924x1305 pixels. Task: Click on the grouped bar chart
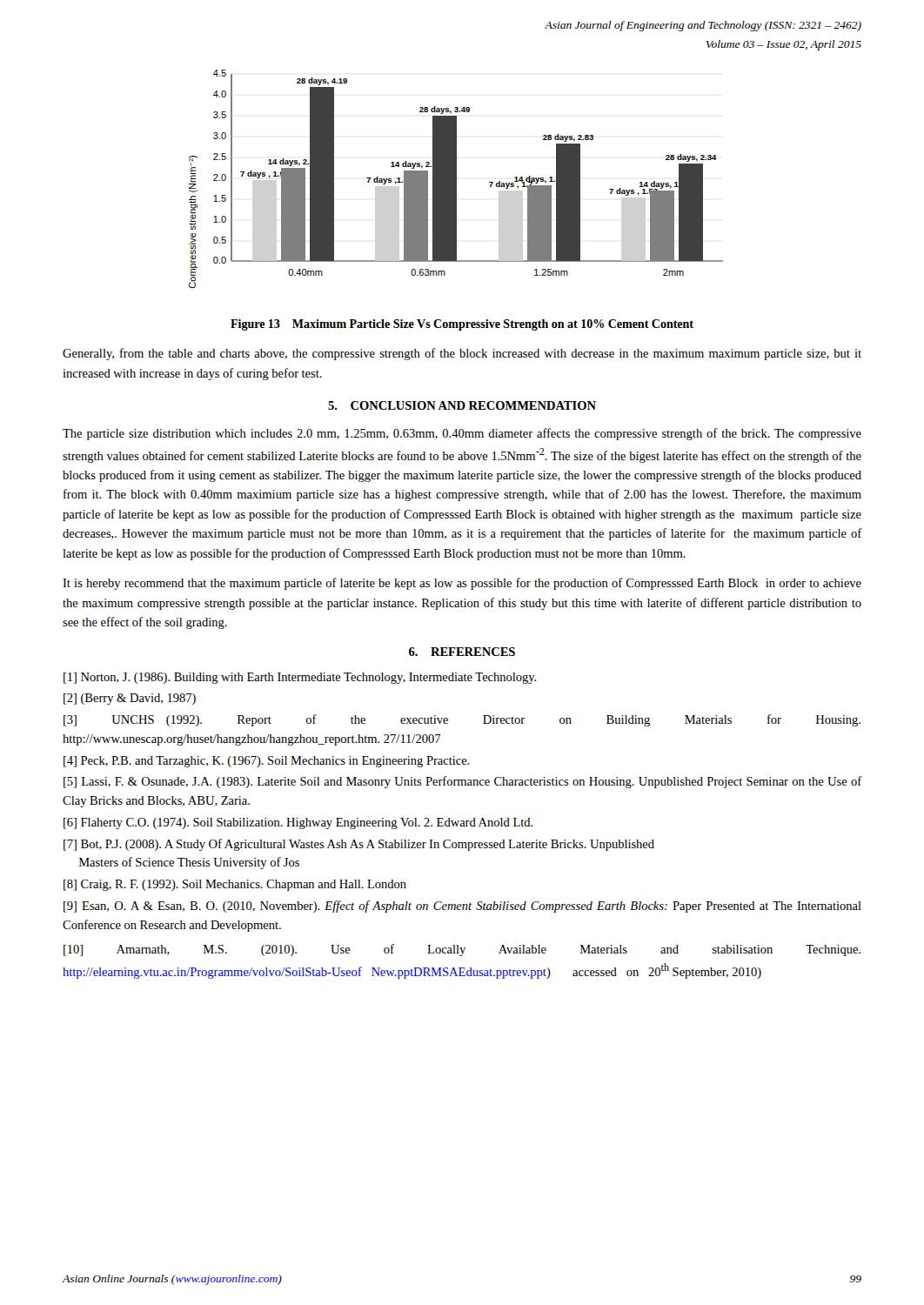click(462, 189)
